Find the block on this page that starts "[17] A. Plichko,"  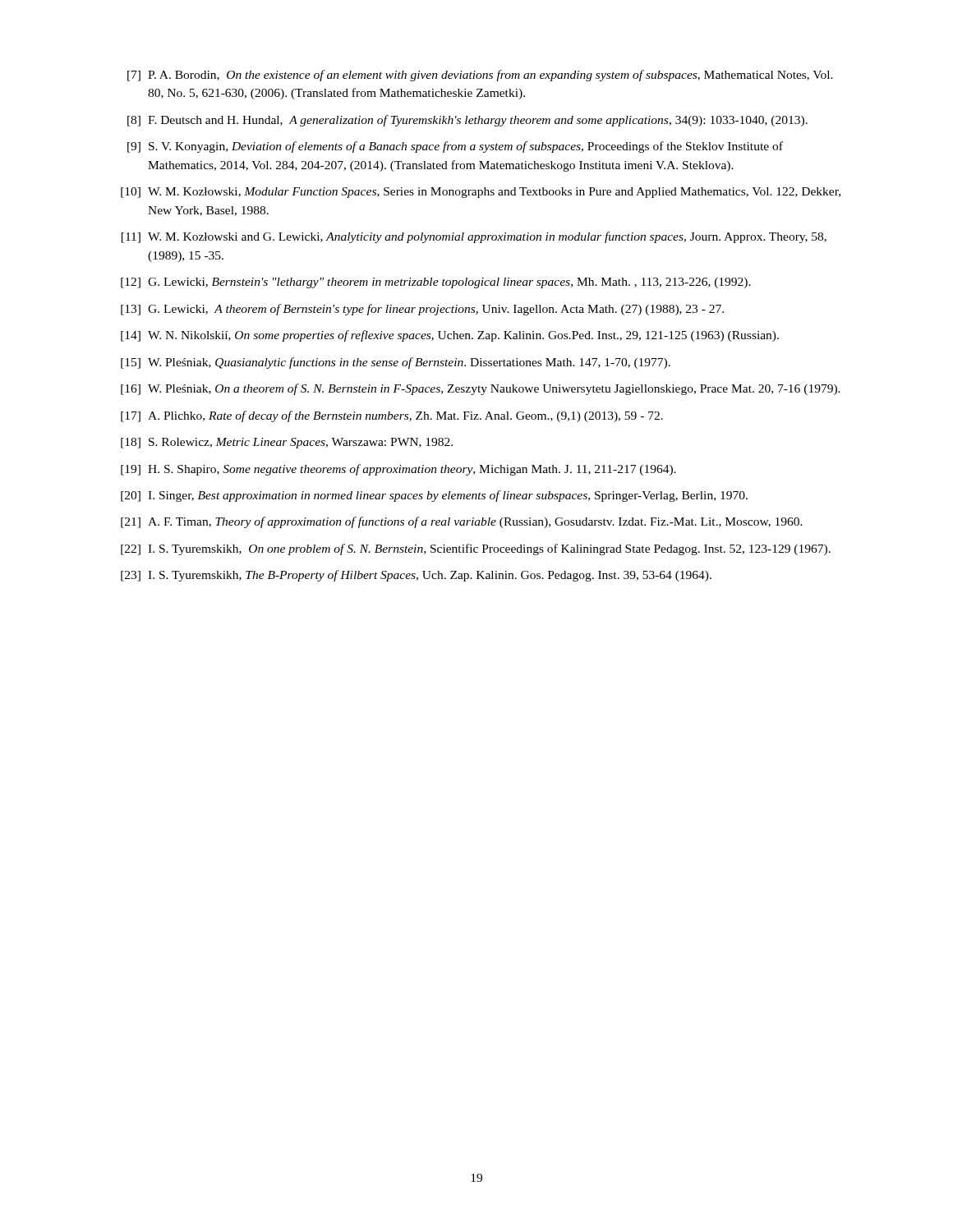pos(476,415)
